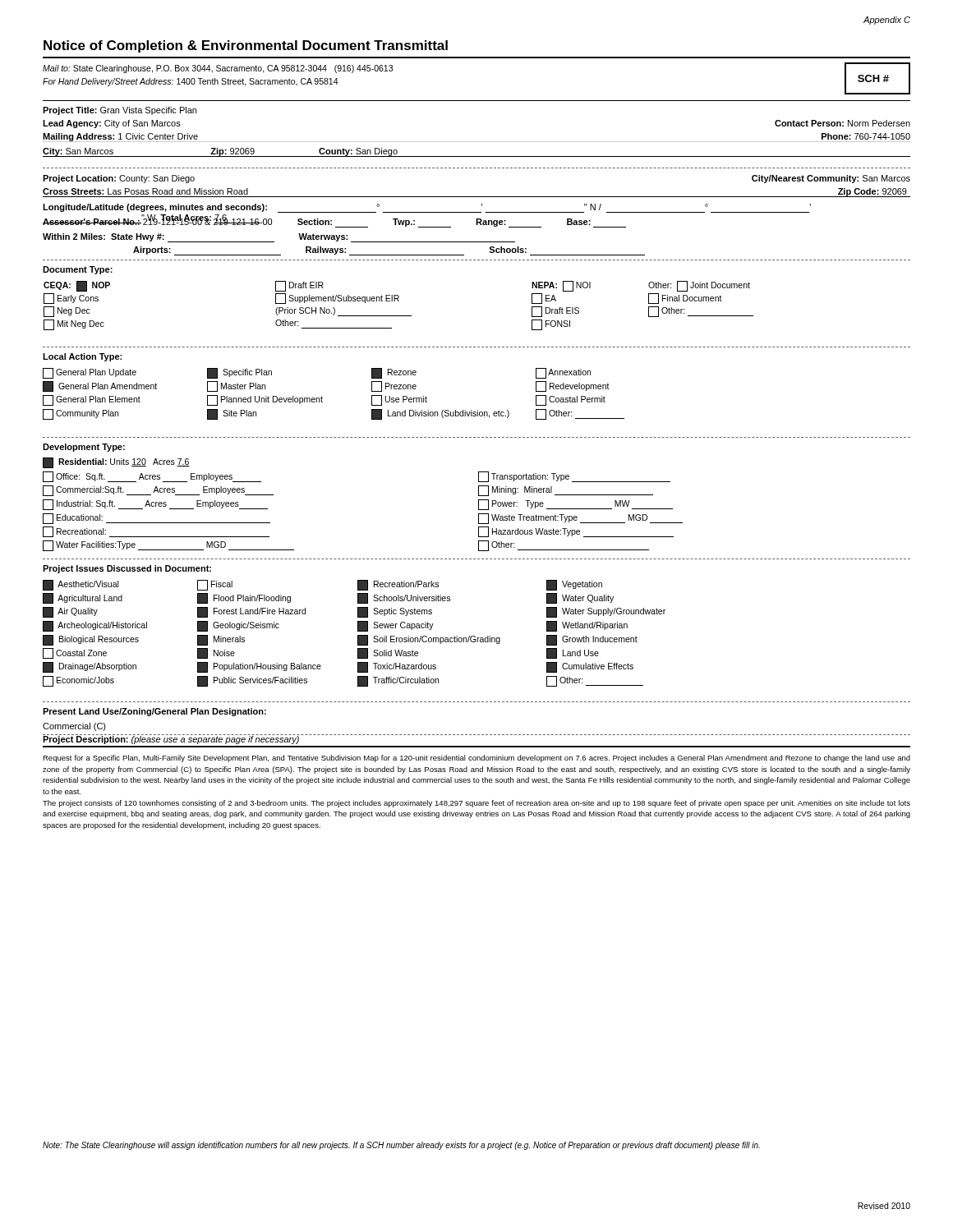This screenshot has height=1232, width=953.
Task: Locate the section header that says "Present Land Use/Zoning/General Plan Designation:"
Action: click(x=155, y=711)
